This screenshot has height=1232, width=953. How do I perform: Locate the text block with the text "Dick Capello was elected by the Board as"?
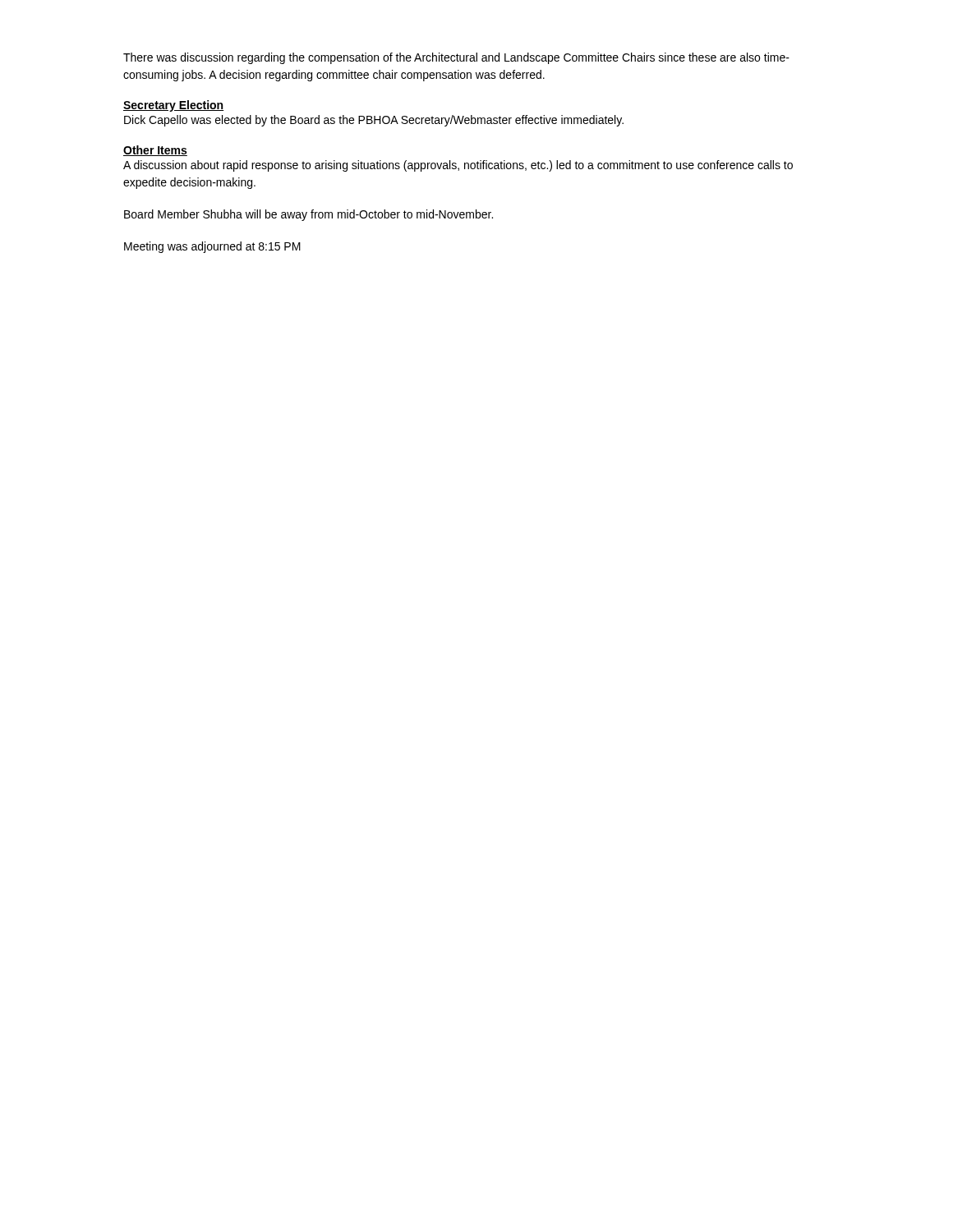click(x=374, y=120)
